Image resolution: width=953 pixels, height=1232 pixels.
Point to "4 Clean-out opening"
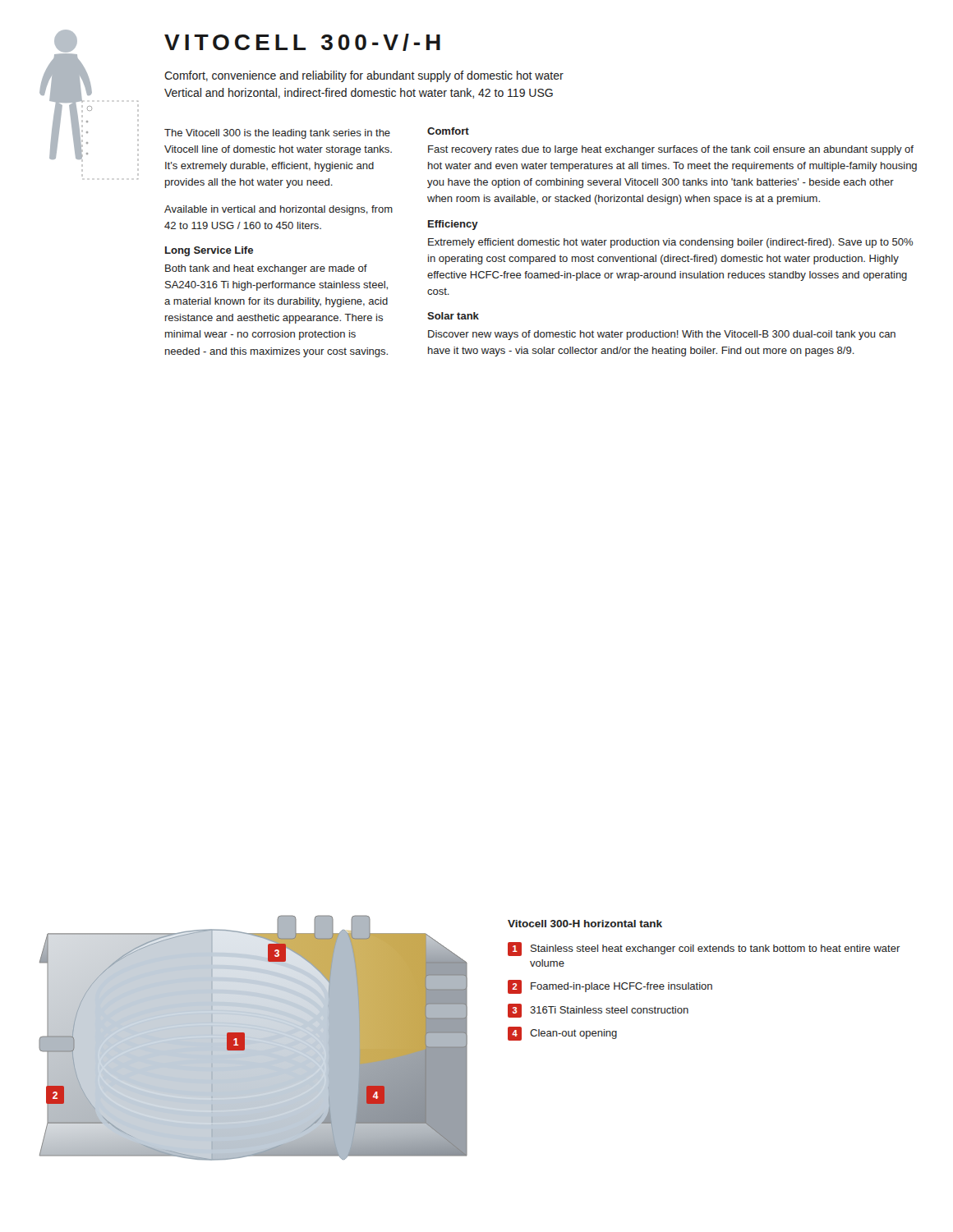pos(562,1034)
